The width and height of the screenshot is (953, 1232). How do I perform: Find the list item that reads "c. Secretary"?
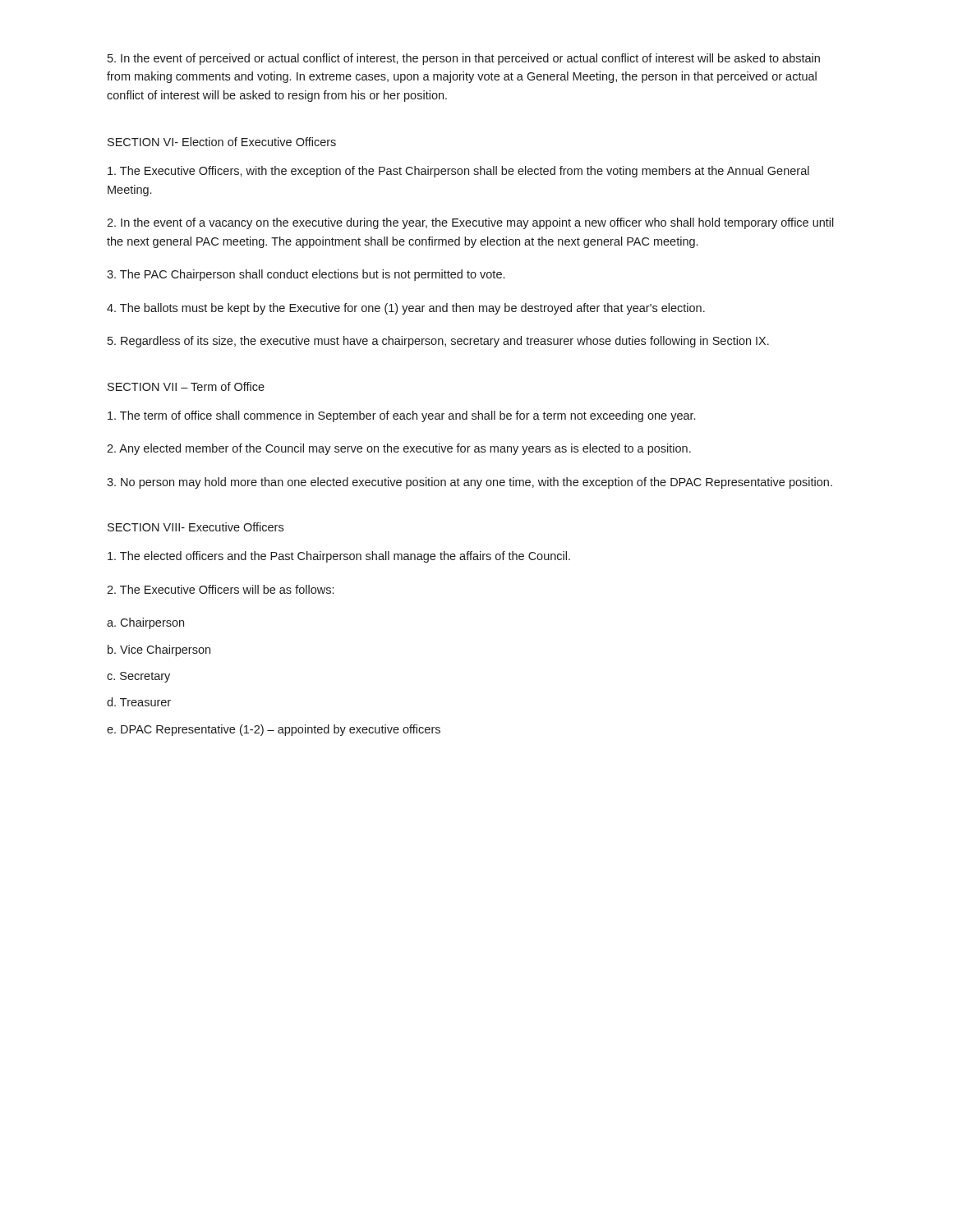point(139,676)
